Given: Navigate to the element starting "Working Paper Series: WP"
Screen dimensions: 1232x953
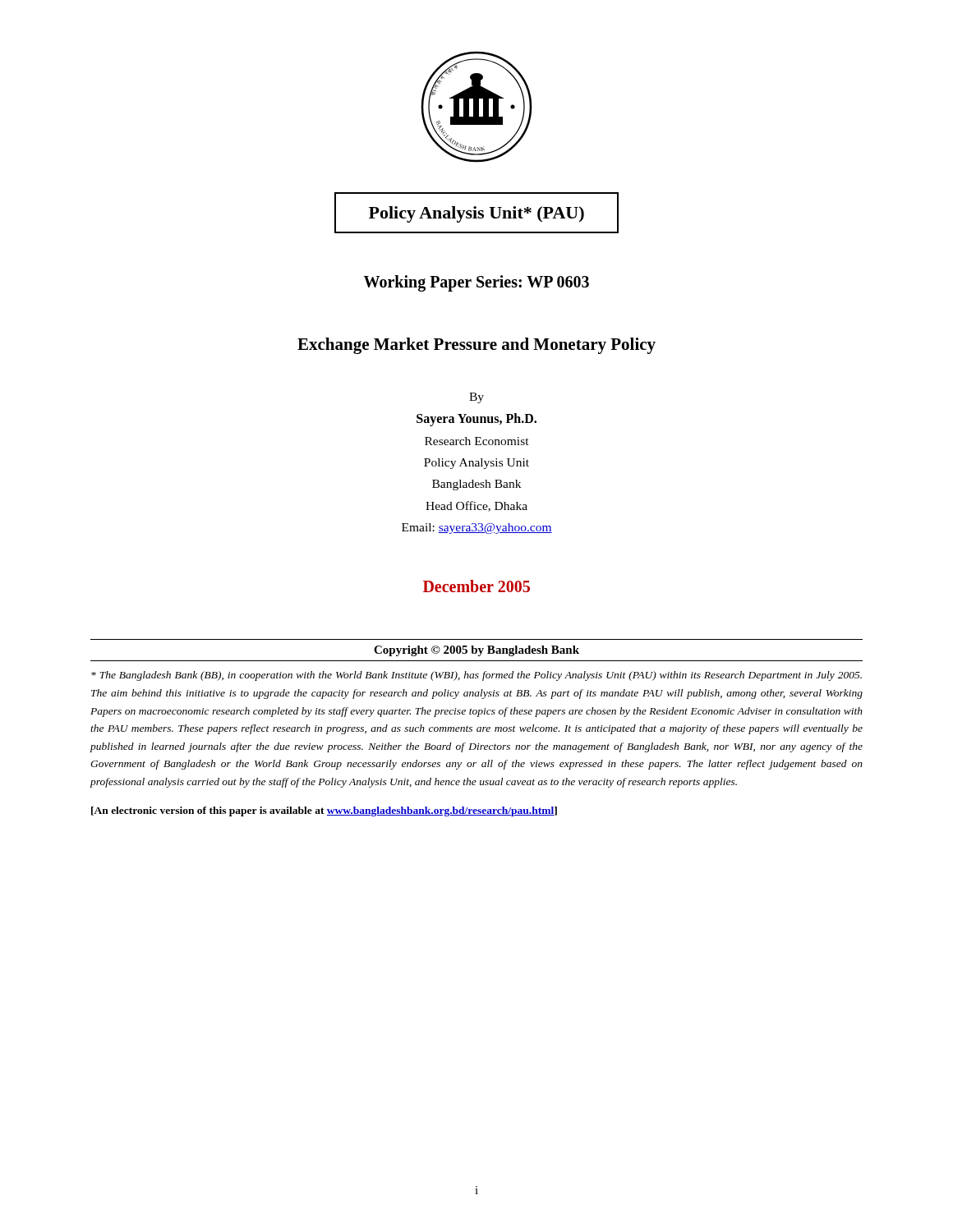Looking at the screenshot, I should point(476,282).
